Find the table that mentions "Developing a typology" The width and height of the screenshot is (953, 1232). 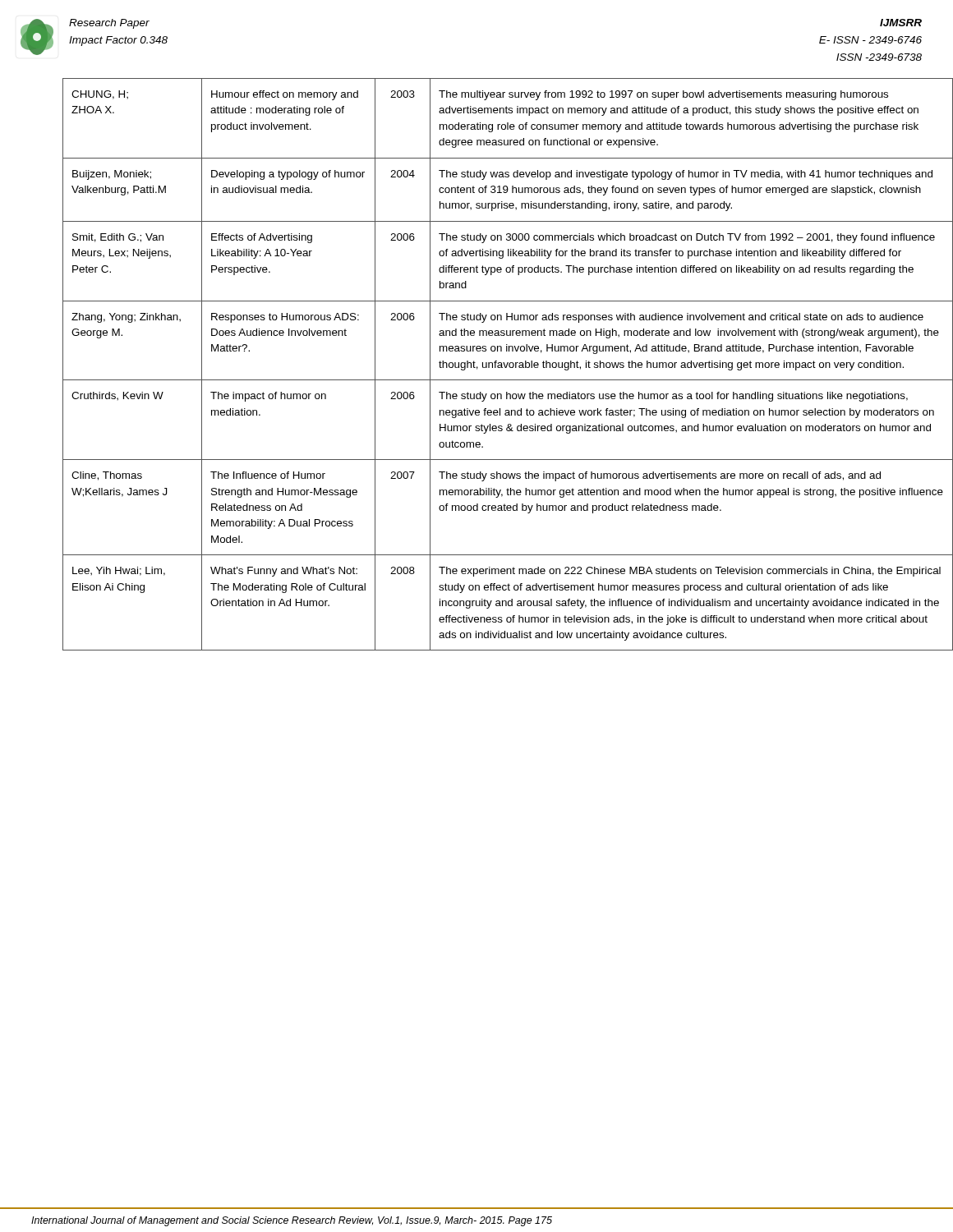pos(476,364)
